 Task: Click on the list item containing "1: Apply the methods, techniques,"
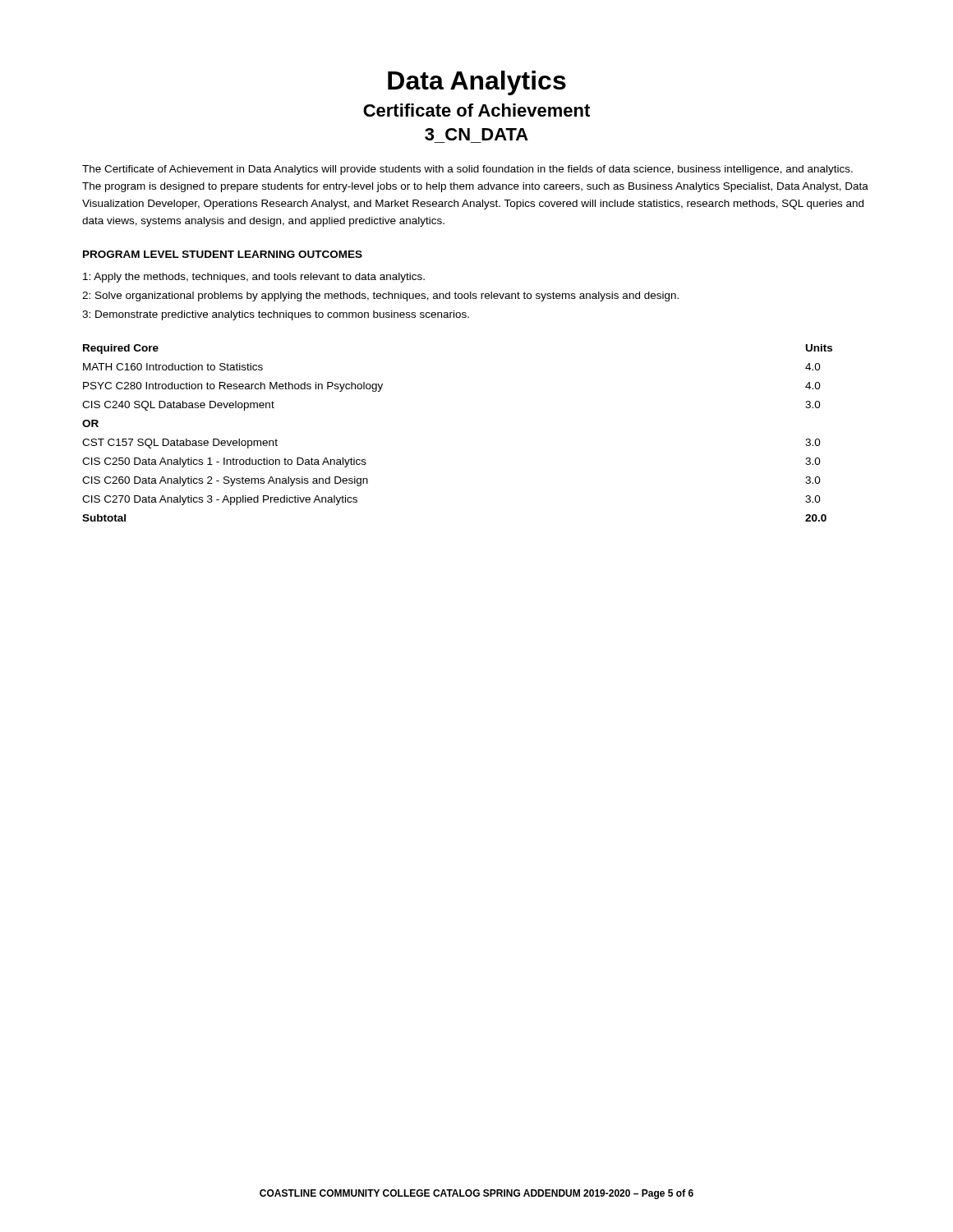pyautogui.click(x=254, y=276)
